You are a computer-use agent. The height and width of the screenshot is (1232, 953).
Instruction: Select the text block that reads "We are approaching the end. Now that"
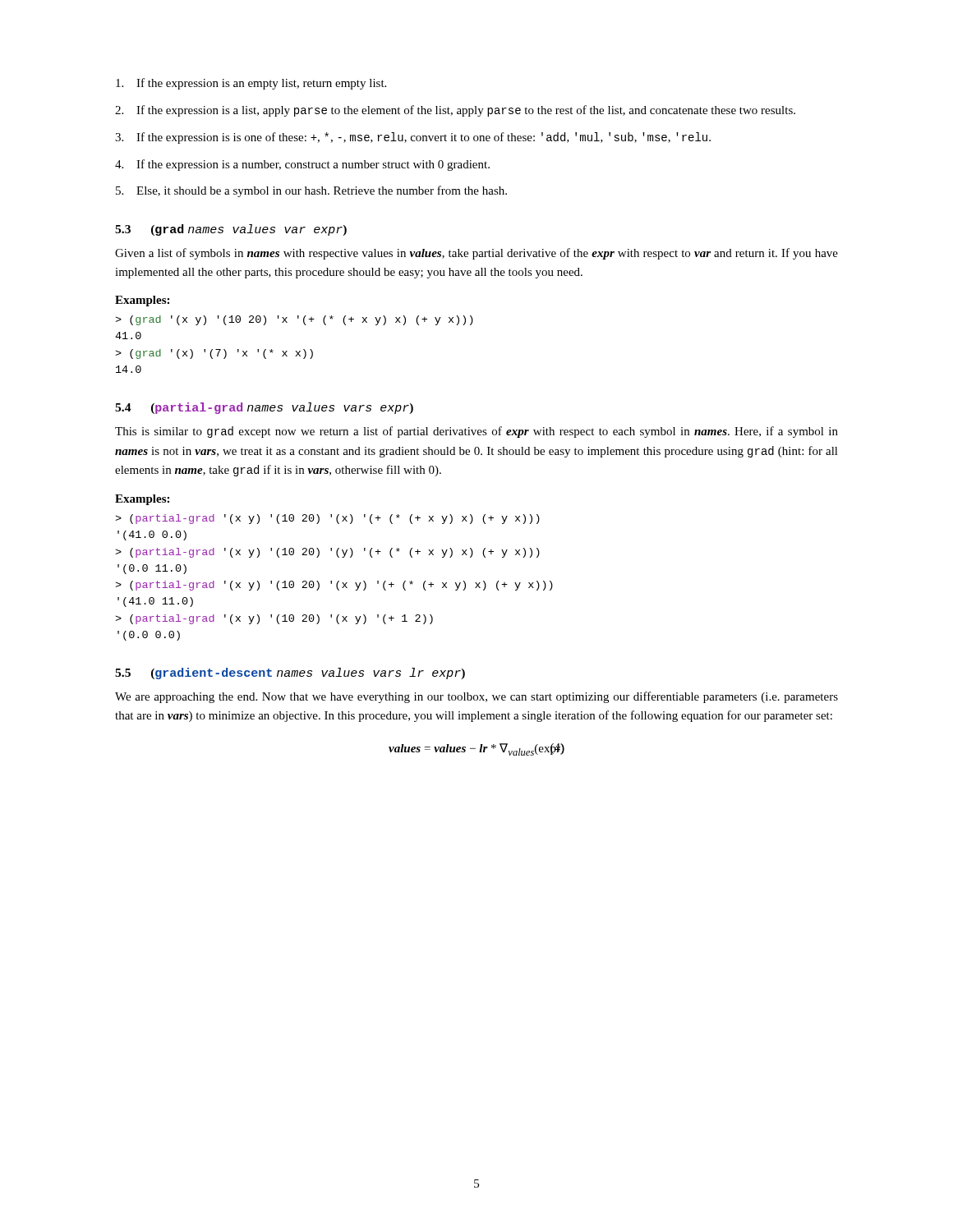(x=476, y=706)
